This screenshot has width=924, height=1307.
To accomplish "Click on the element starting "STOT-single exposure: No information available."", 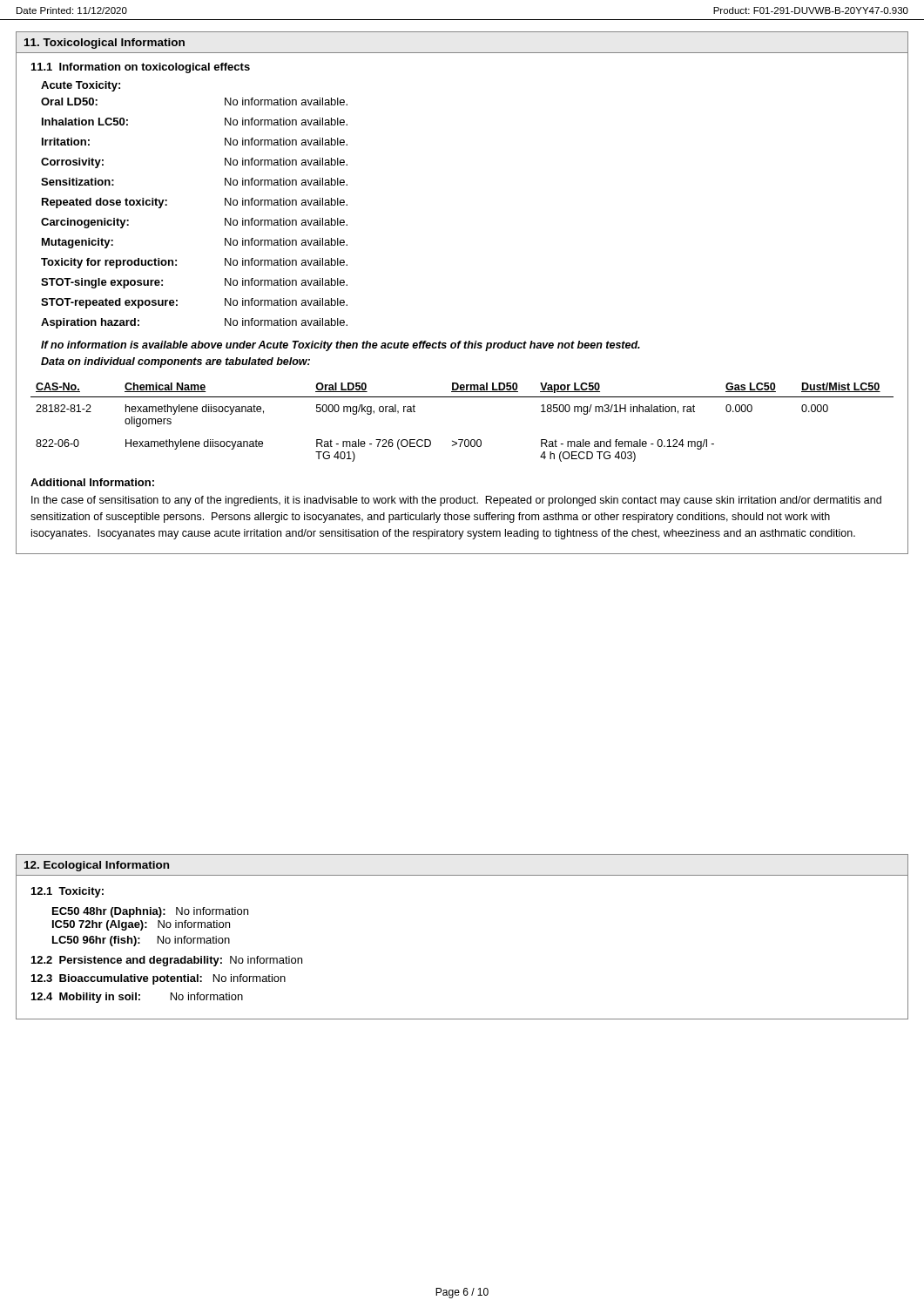I will (104, 283).
